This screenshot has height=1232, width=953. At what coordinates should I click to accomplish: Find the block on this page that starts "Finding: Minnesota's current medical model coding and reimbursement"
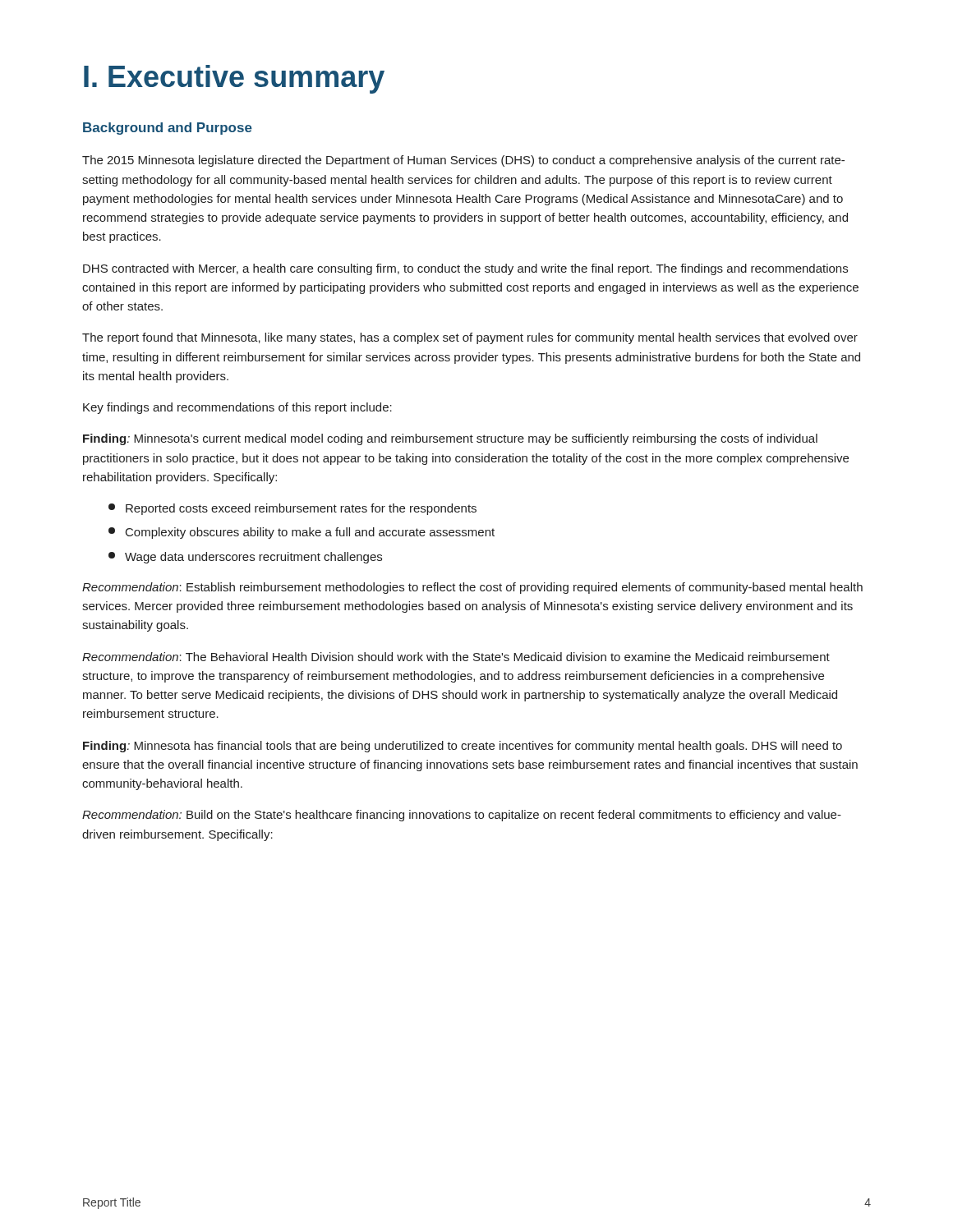[x=466, y=458]
